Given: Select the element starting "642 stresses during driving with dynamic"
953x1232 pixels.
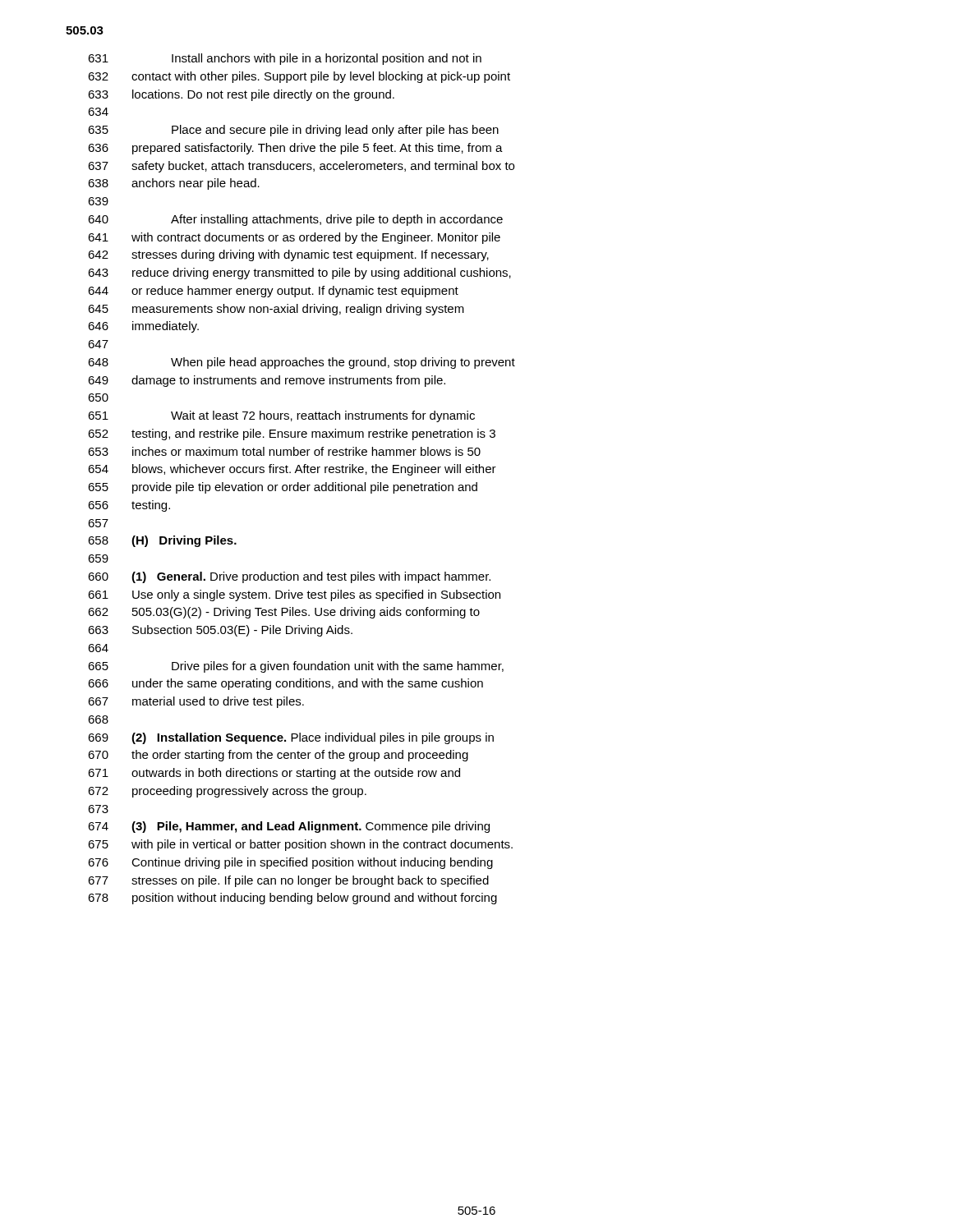Looking at the screenshot, I should [x=476, y=255].
